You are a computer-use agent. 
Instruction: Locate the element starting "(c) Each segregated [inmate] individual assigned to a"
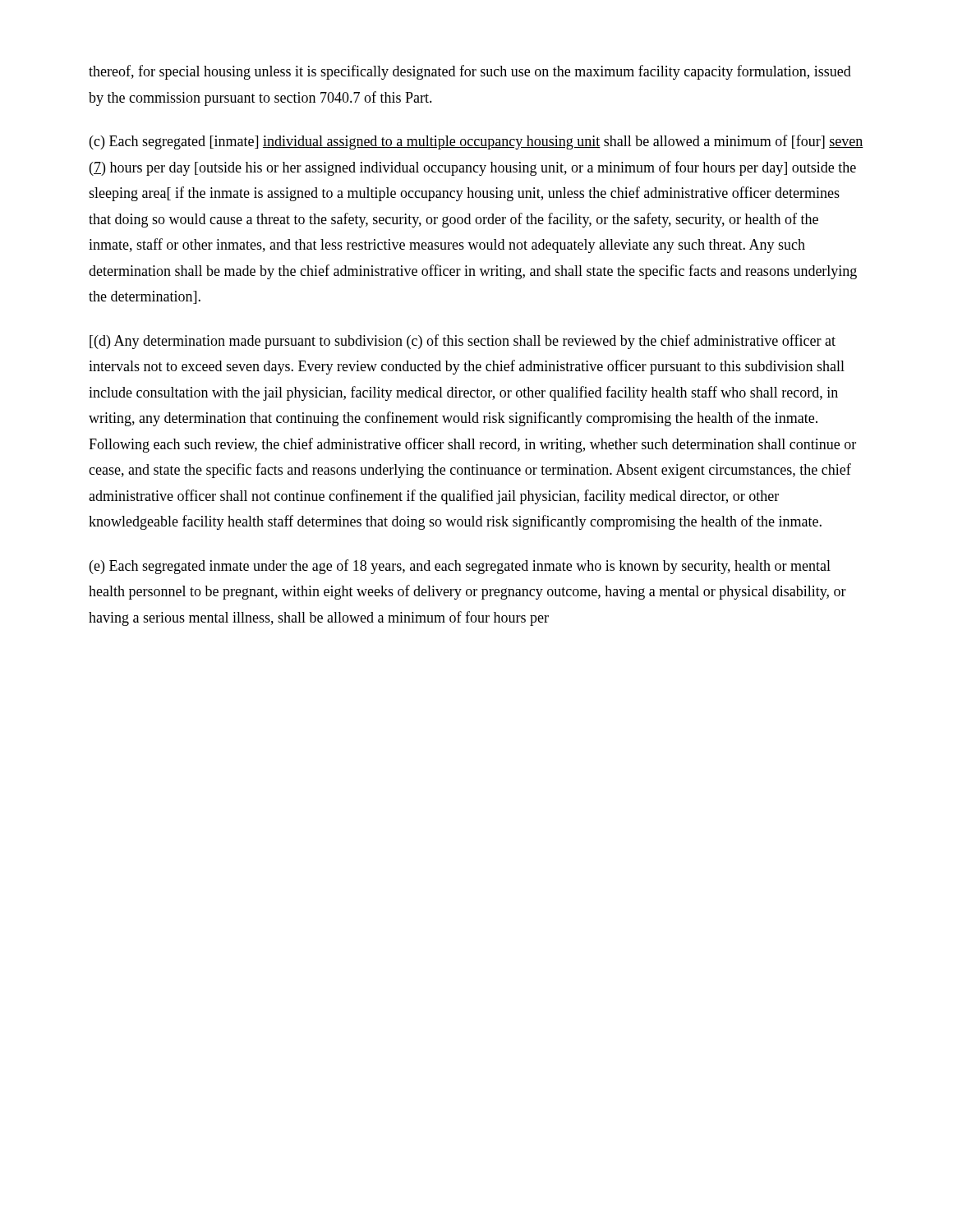tap(476, 219)
